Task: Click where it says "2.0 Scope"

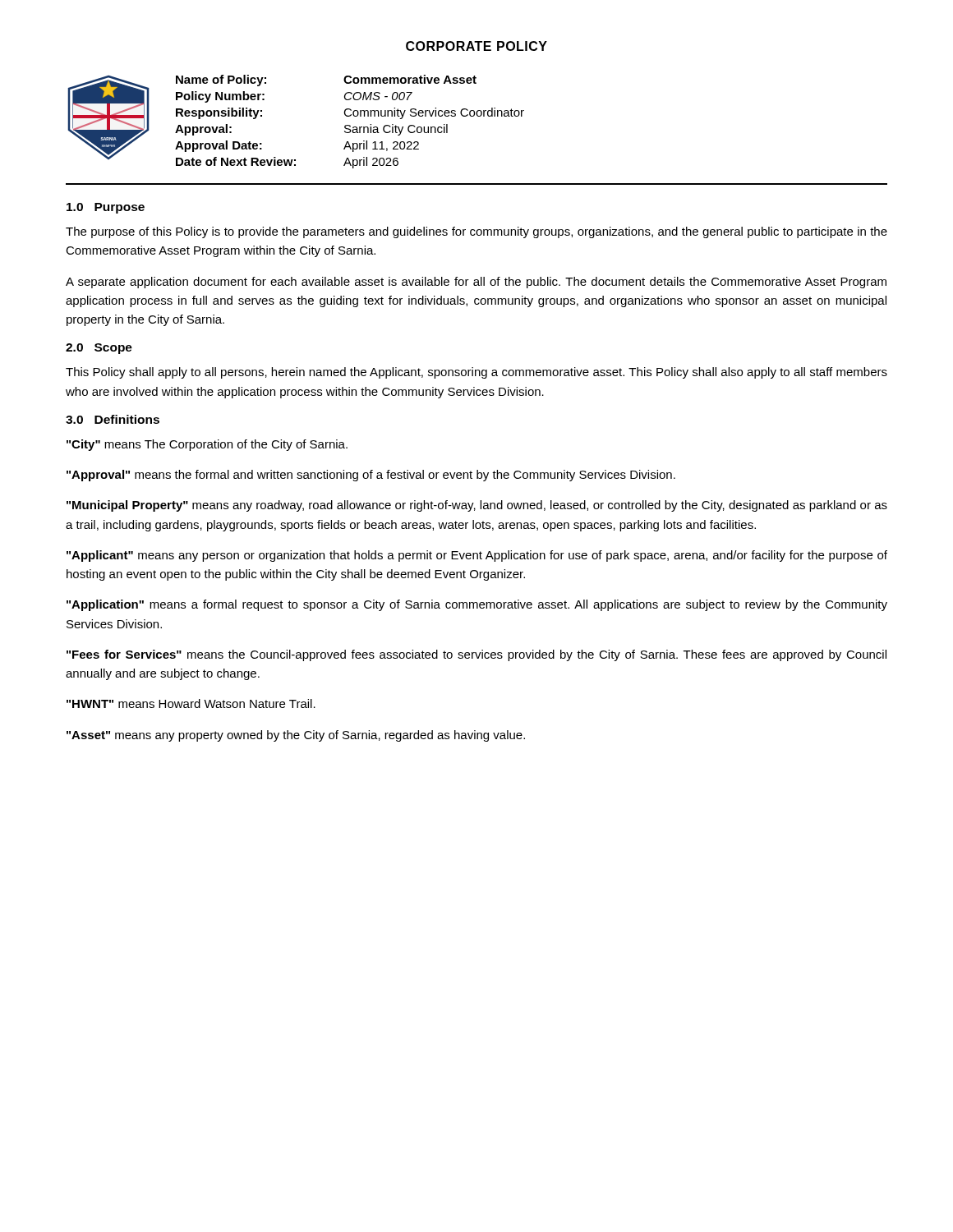Action: tap(99, 347)
